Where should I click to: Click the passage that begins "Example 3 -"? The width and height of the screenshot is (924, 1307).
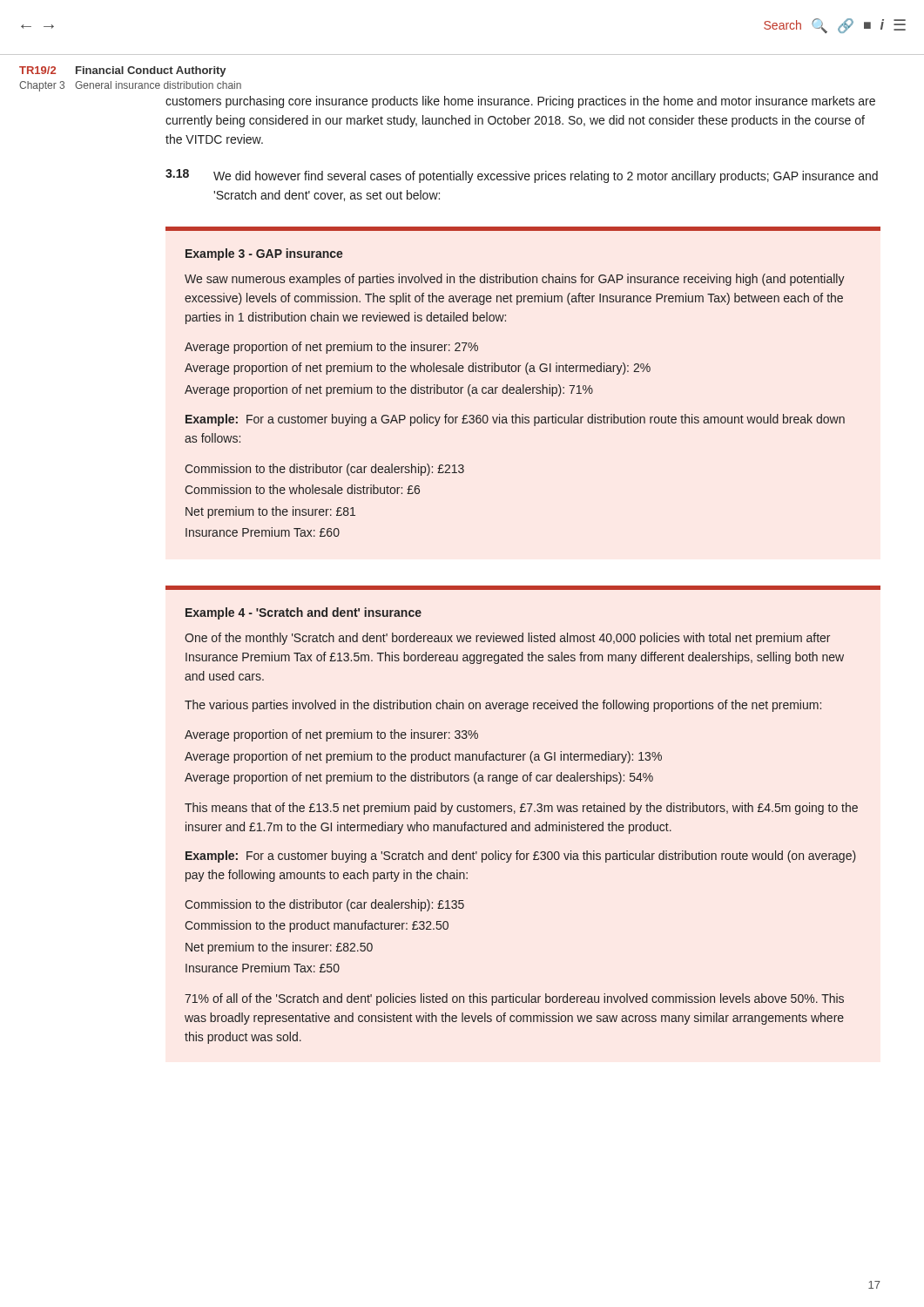coord(523,395)
